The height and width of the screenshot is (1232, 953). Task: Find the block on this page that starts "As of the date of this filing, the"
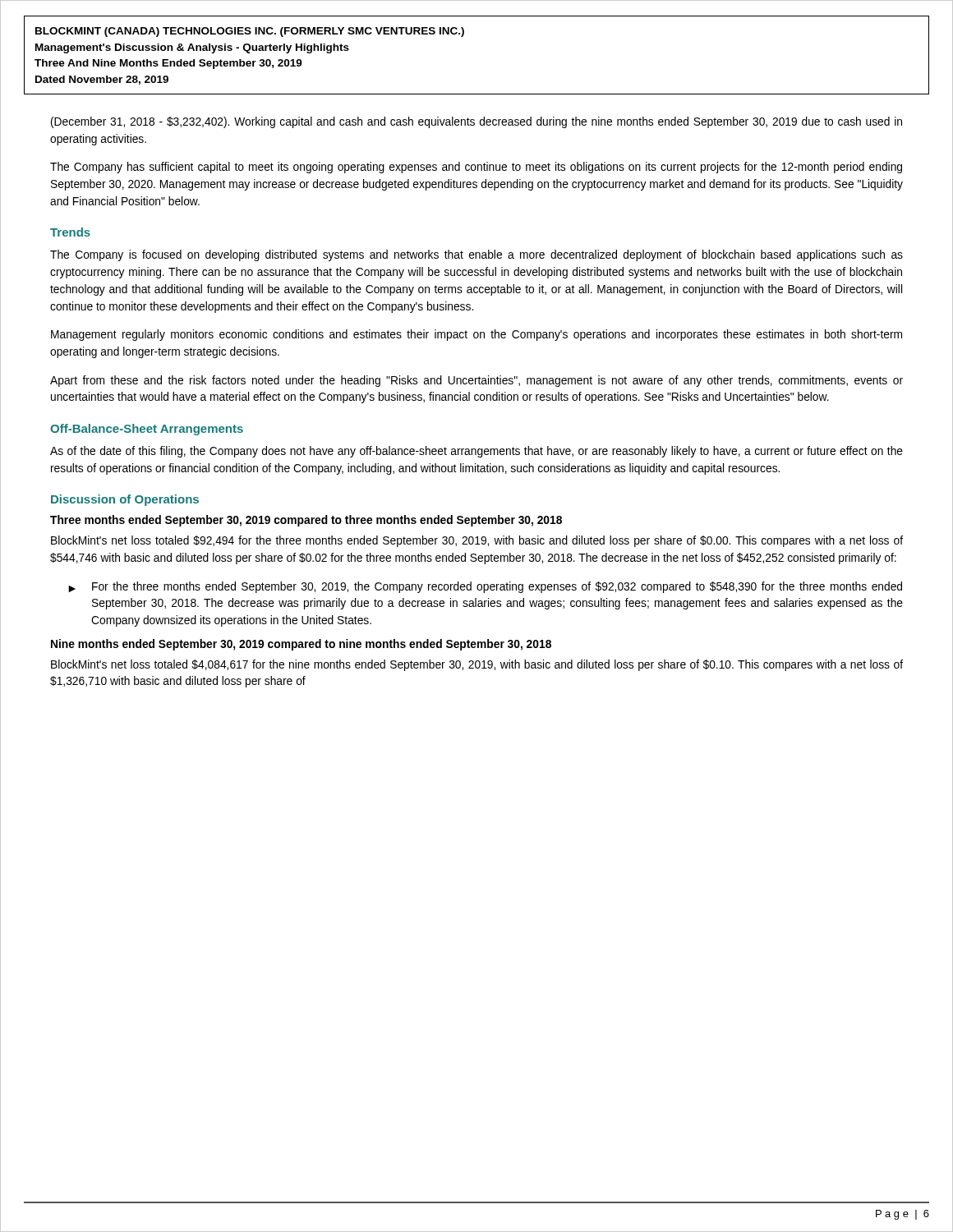pos(476,460)
